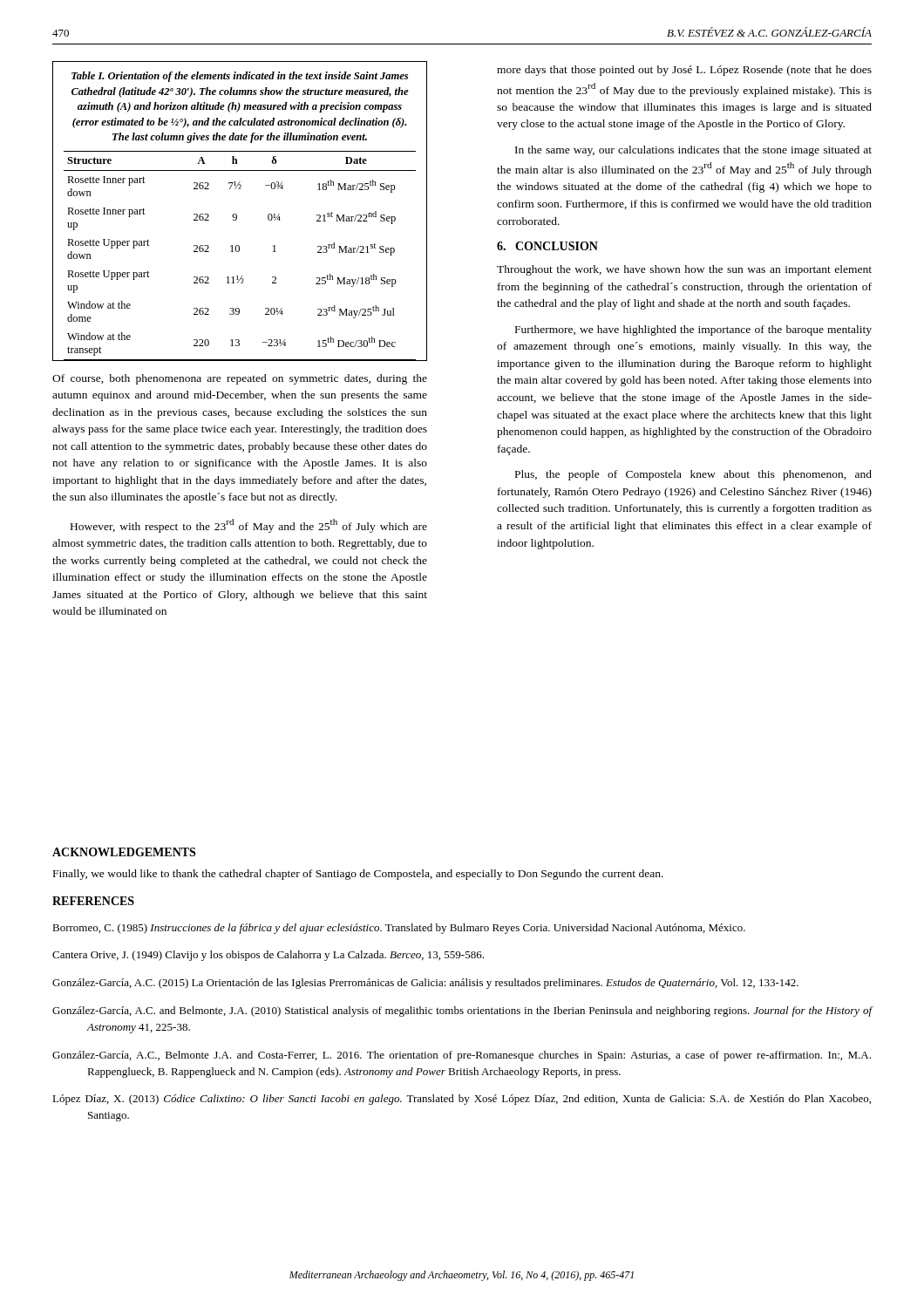Screen dimensions: 1308x924
Task: Find the block on this page that starts "Borromeo, C. (1985) Instrucciones de la fábrica y"
Action: pyautogui.click(x=399, y=927)
